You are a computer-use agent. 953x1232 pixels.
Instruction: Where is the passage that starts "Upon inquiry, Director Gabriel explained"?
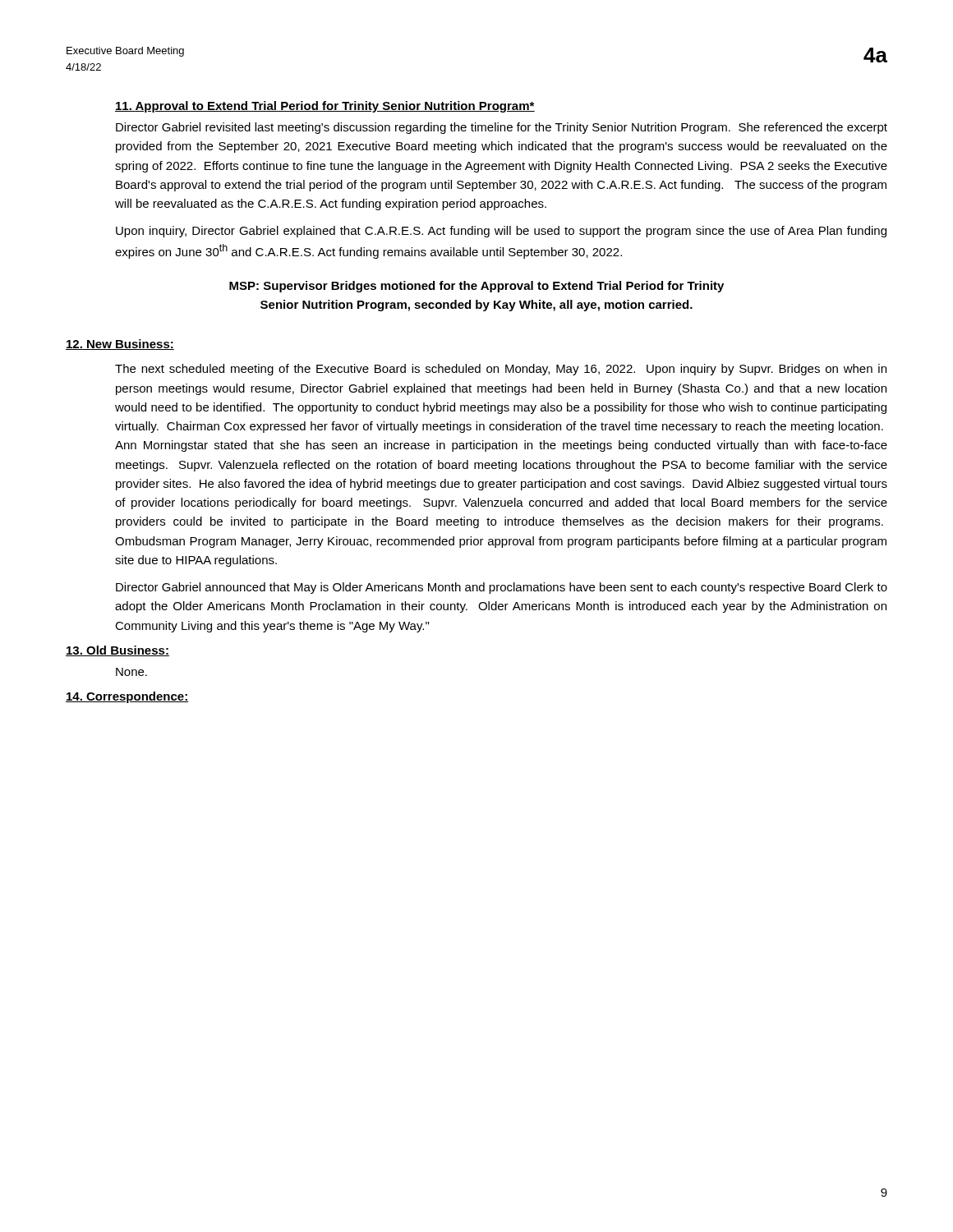pyautogui.click(x=501, y=241)
